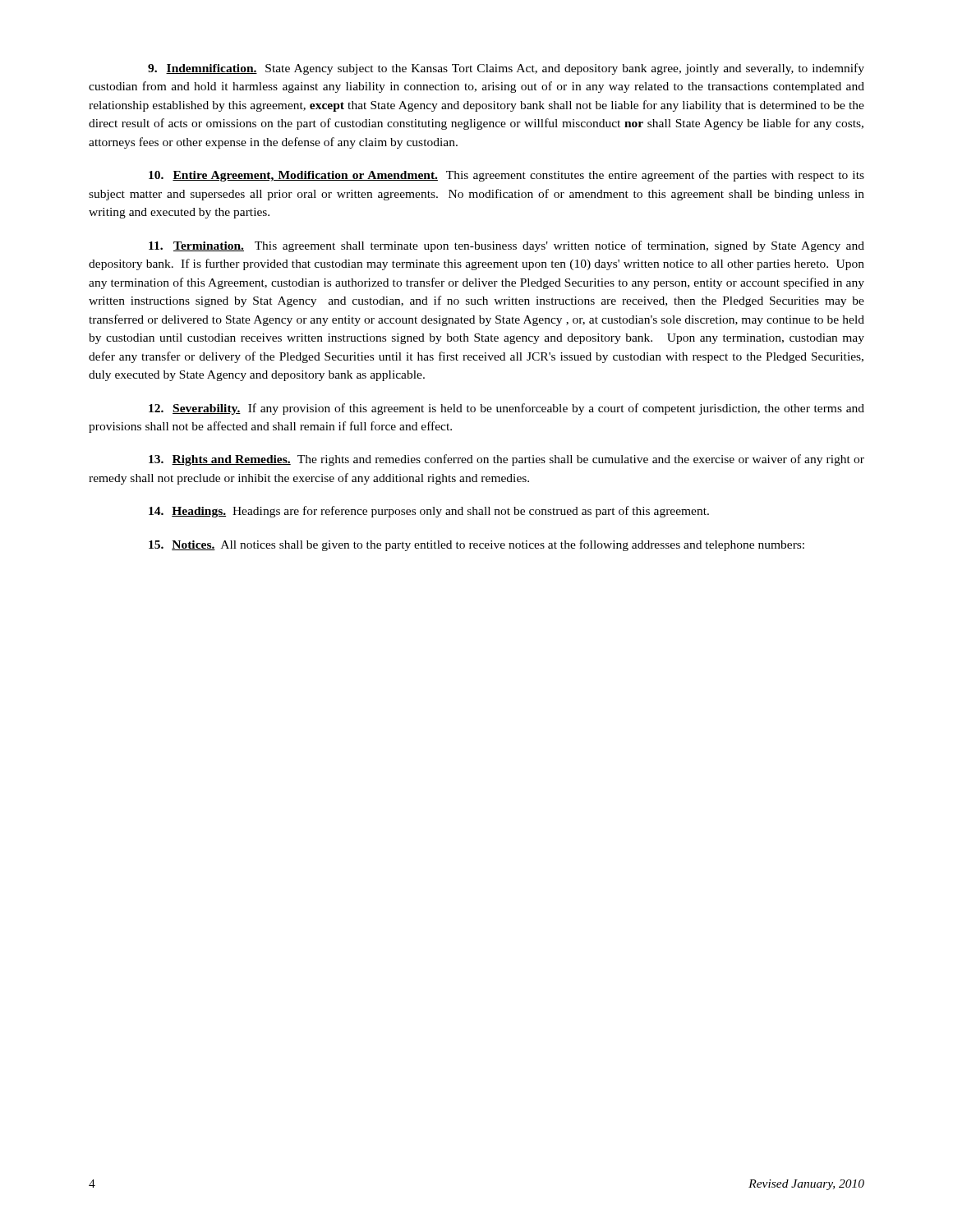Select the passage starting "Entire Agreement, Modification or Amendment. This agreement constitutes"

pos(476,193)
